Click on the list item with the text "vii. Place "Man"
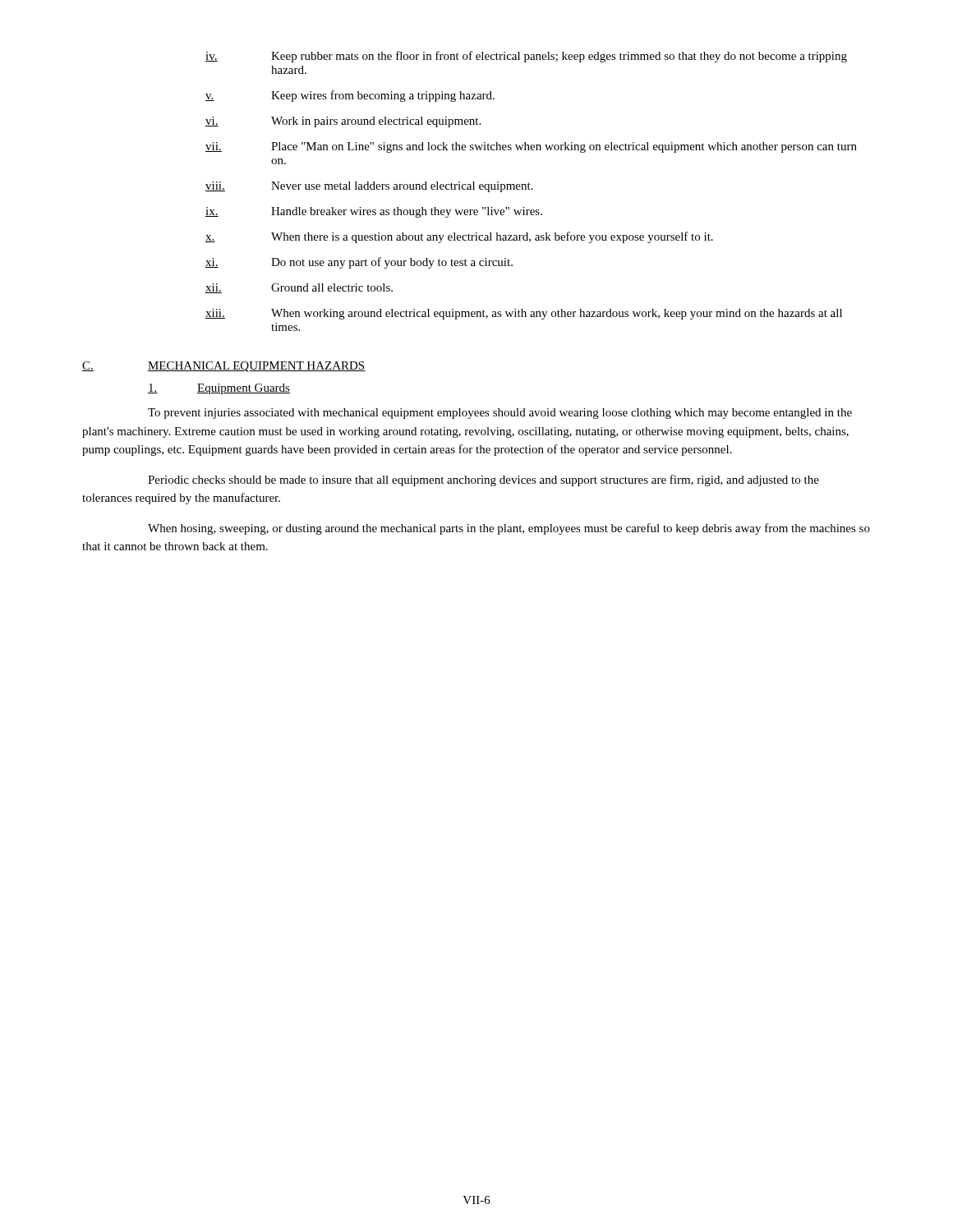 476,154
